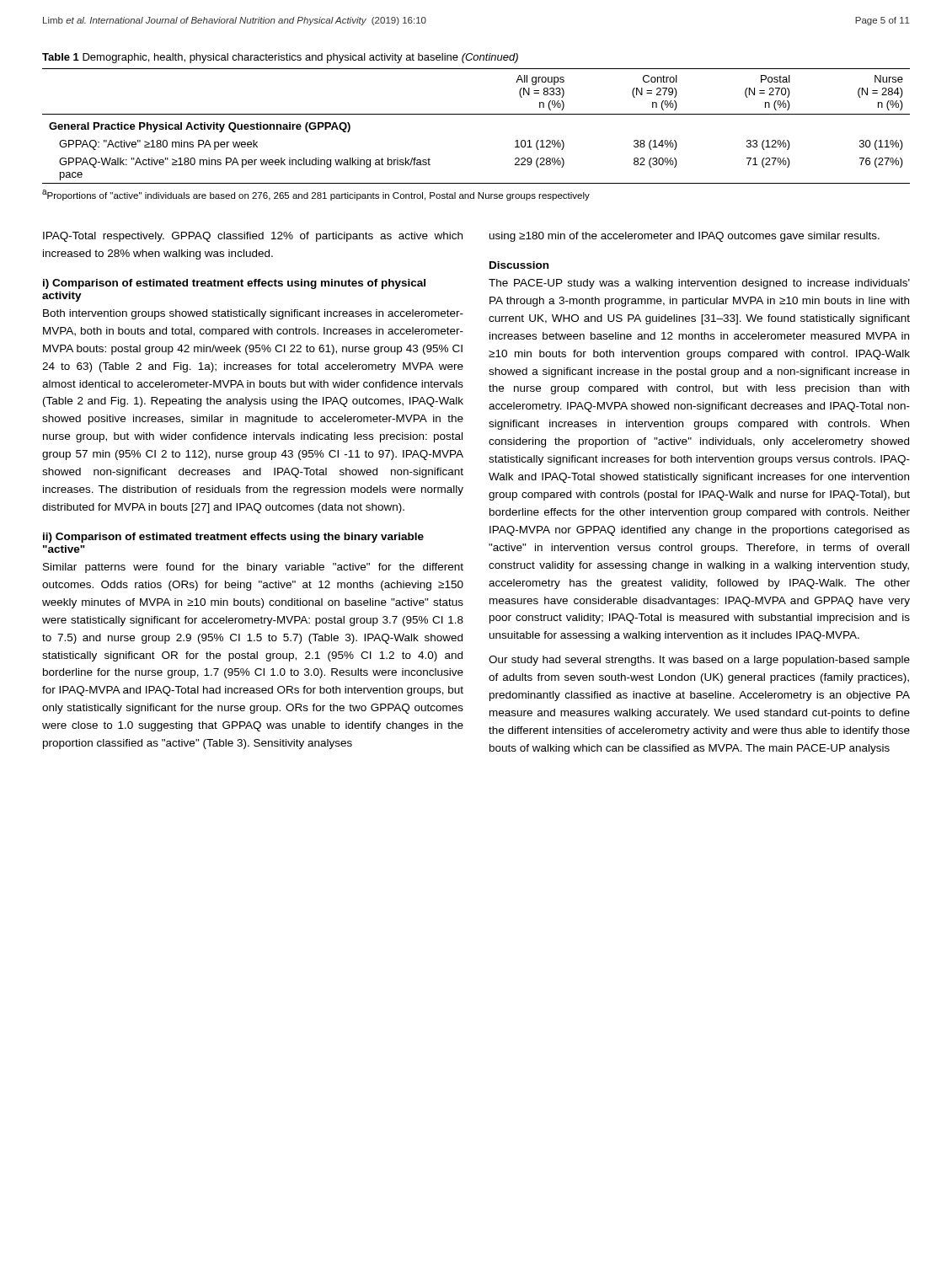The height and width of the screenshot is (1264, 952).
Task: Locate the text block that says "using ≥180 min of the accelerometer and IPAQ"
Action: pyautogui.click(x=684, y=235)
